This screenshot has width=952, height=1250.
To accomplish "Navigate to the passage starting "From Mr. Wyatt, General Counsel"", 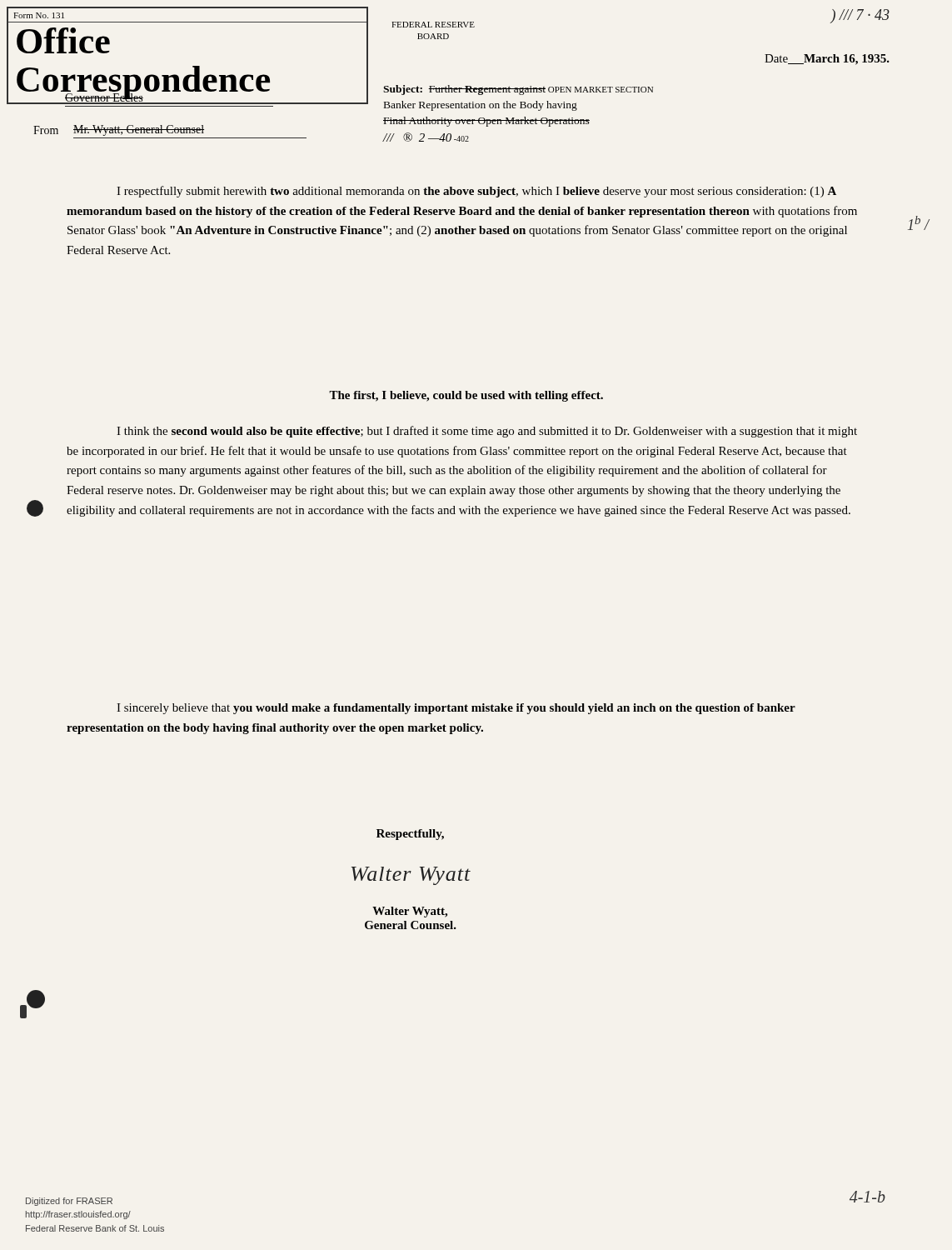I will click(x=170, y=131).
